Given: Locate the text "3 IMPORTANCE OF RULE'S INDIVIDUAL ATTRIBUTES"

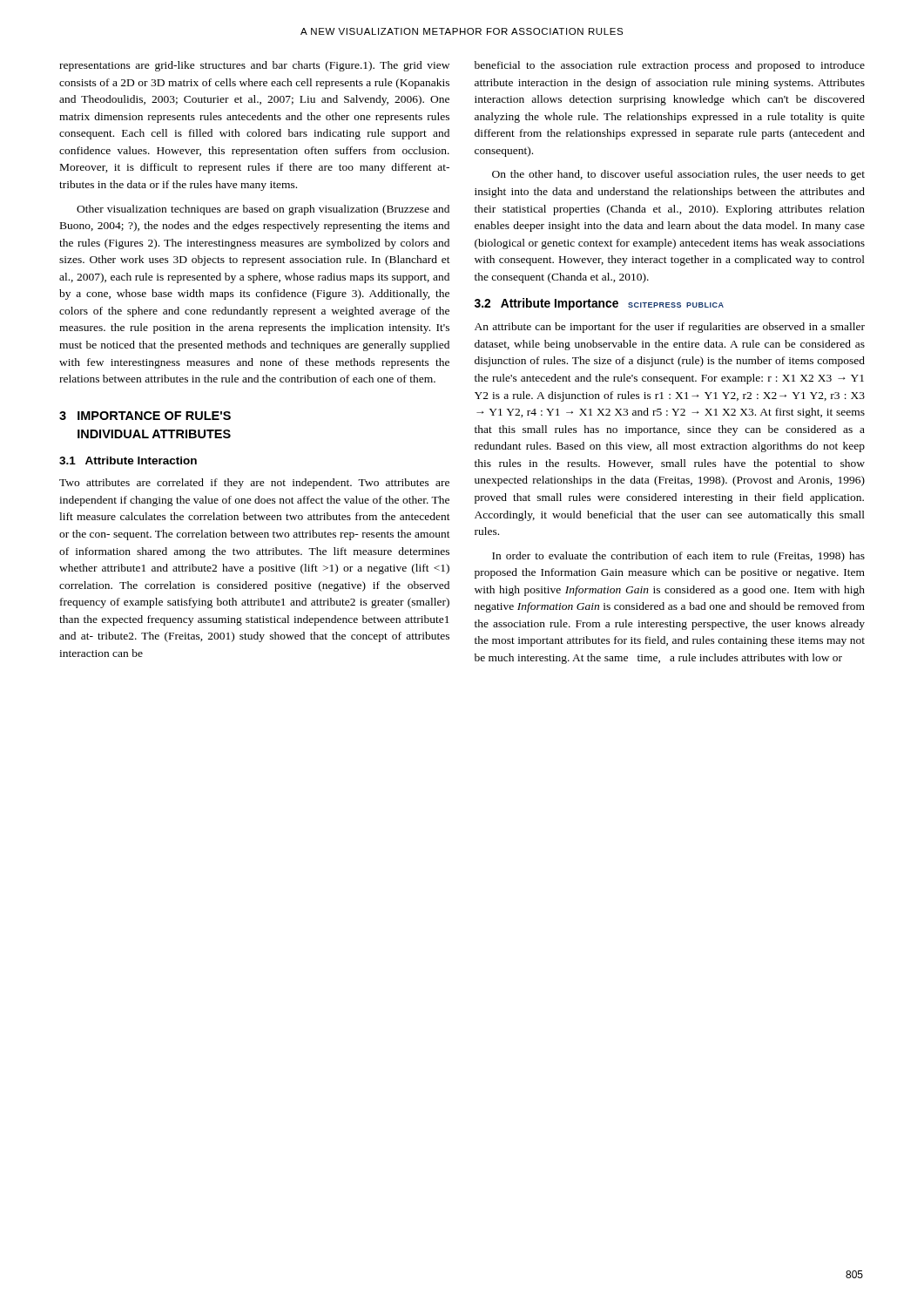Looking at the screenshot, I should [x=145, y=425].
